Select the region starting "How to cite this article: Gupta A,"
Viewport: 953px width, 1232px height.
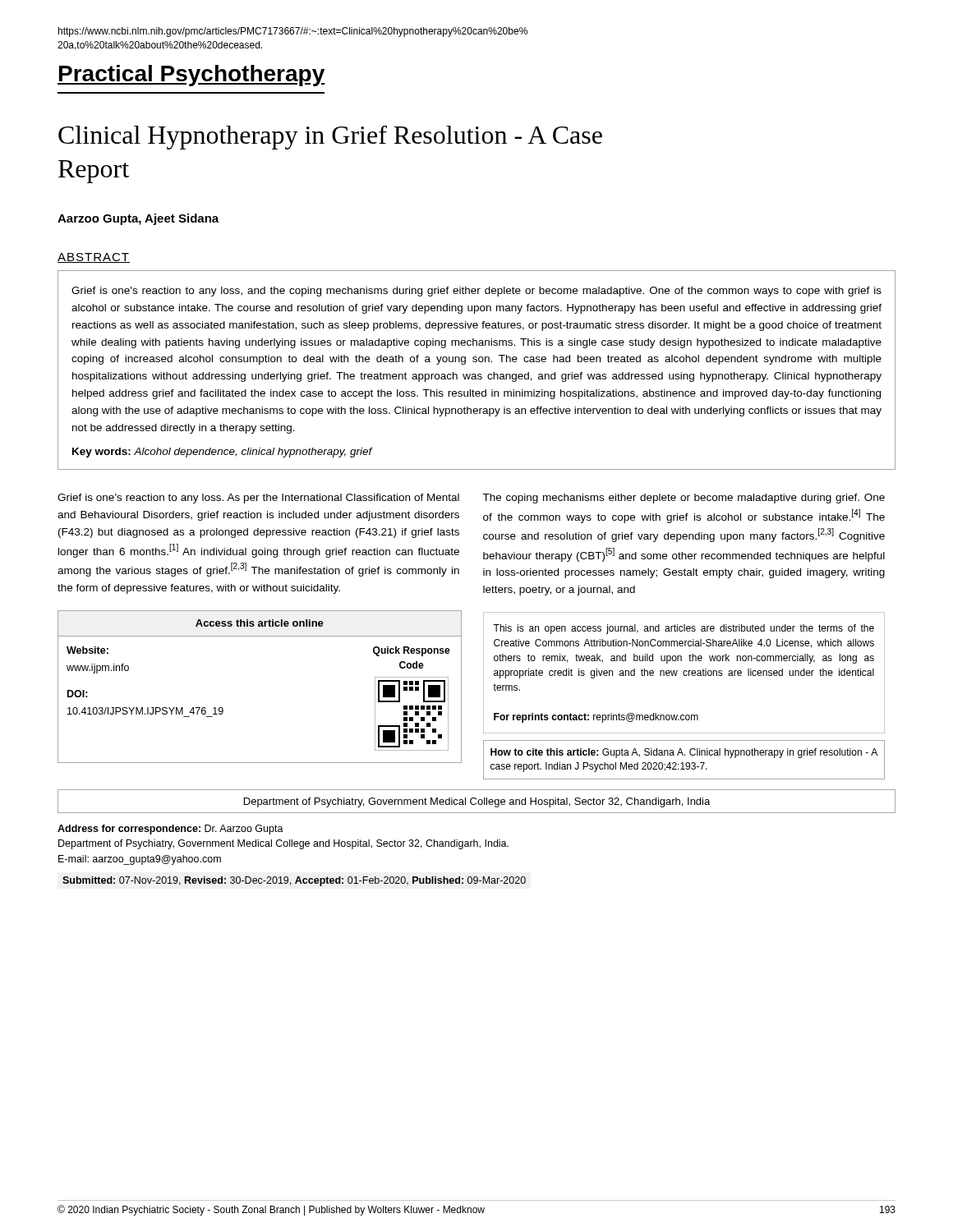pyautogui.click(x=684, y=759)
